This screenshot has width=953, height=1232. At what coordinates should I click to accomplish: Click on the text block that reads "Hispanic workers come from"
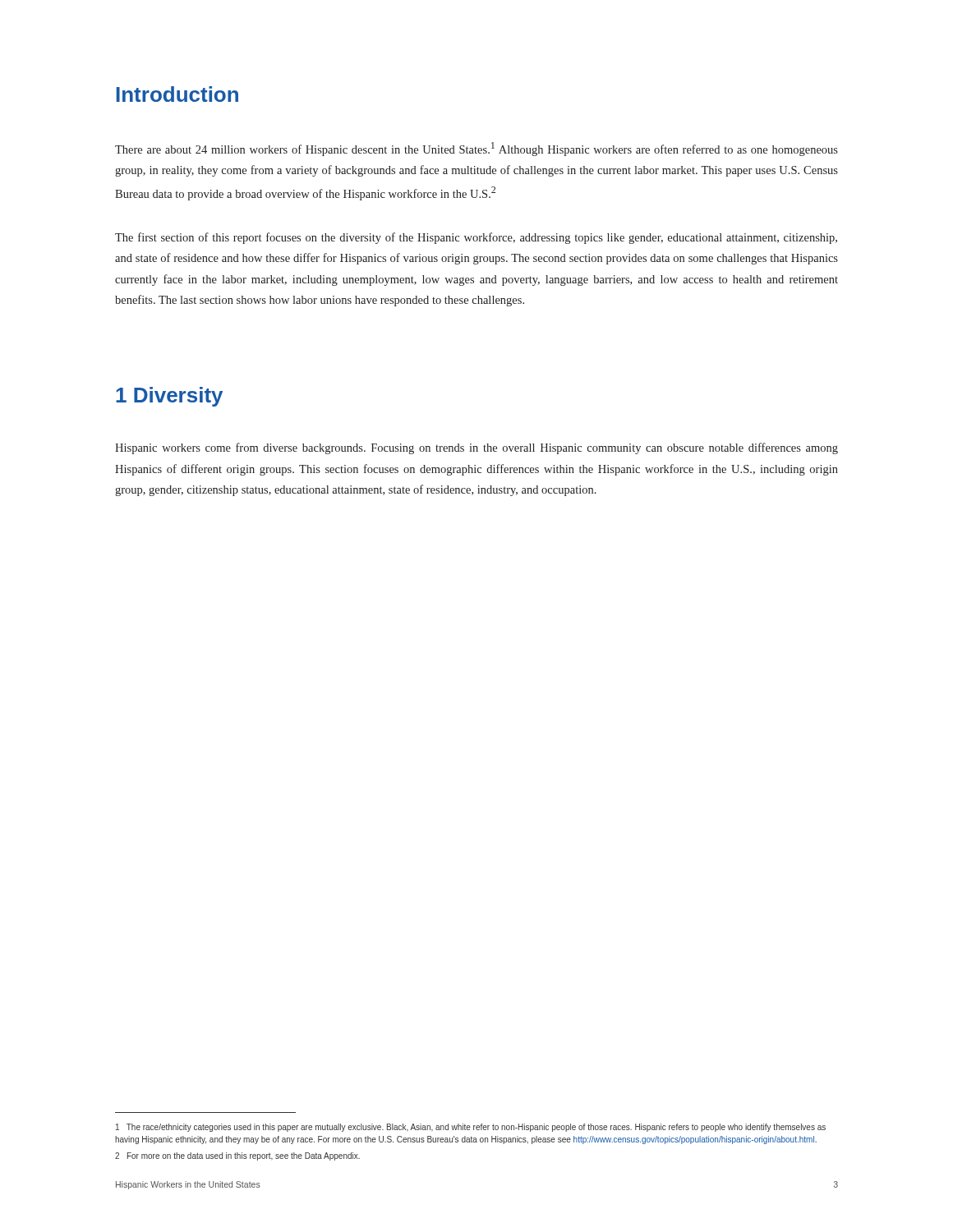[x=476, y=469]
